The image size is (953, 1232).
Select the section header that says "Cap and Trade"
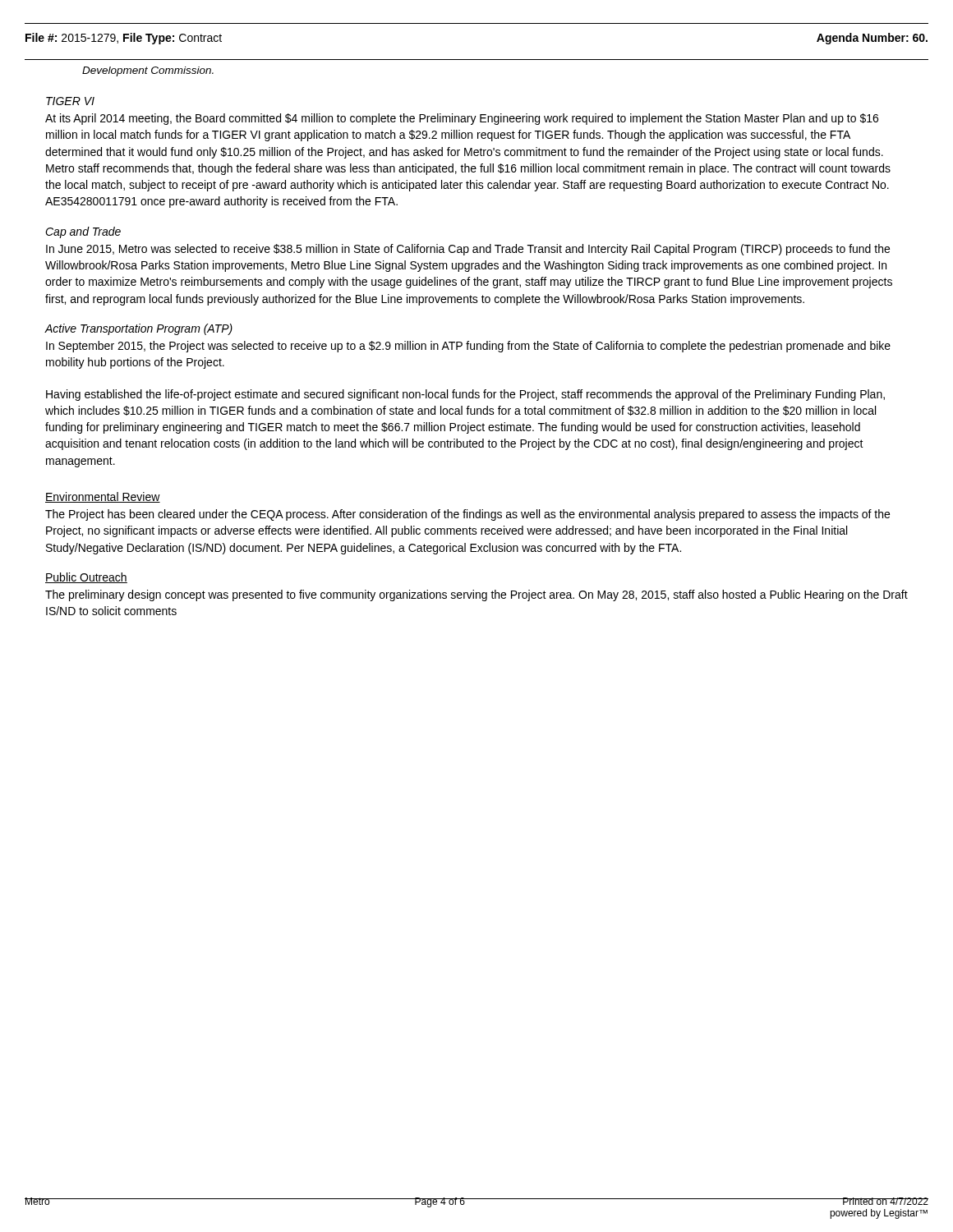[83, 231]
